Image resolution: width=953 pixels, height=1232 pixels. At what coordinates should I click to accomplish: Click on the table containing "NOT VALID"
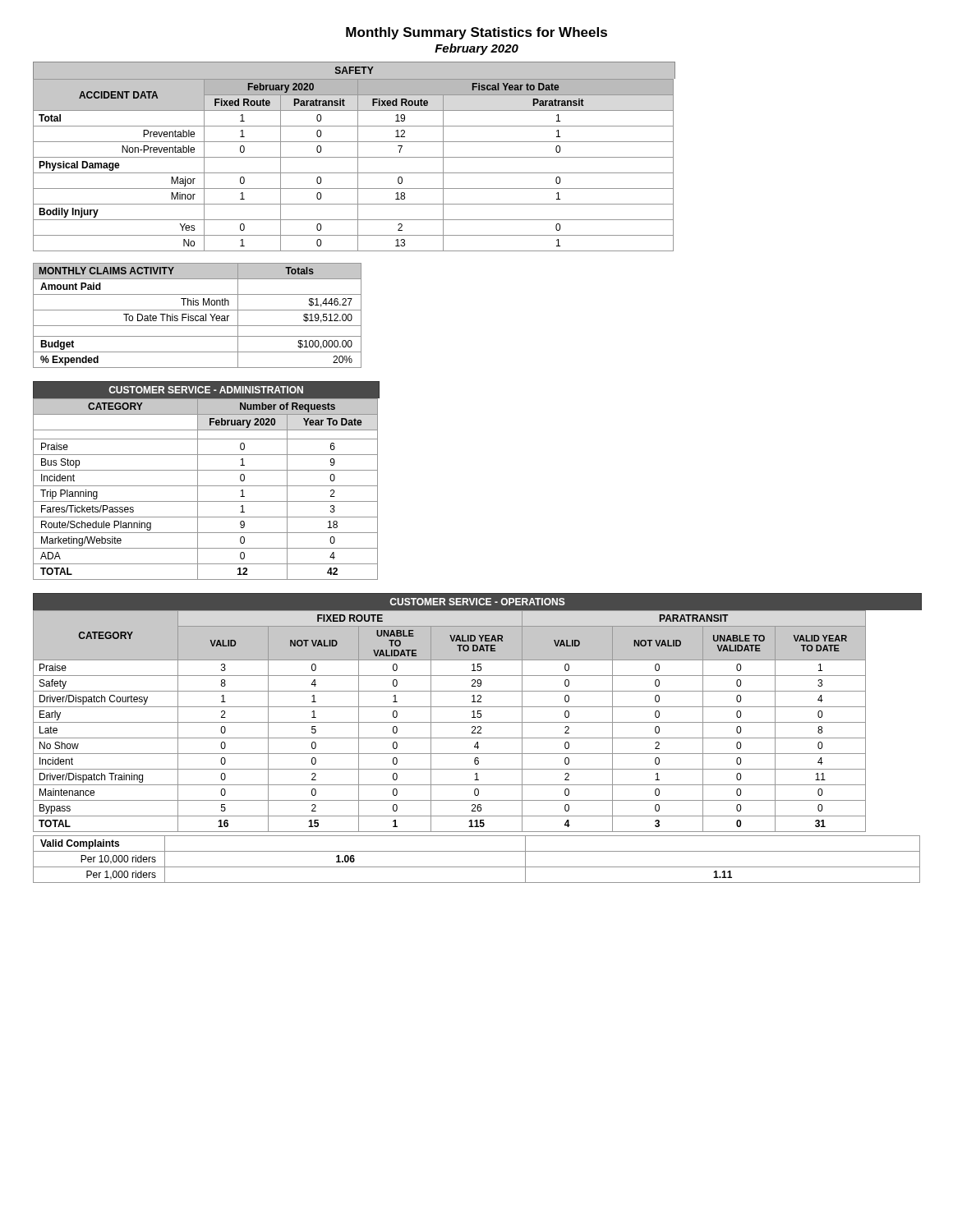coord(476,721)
